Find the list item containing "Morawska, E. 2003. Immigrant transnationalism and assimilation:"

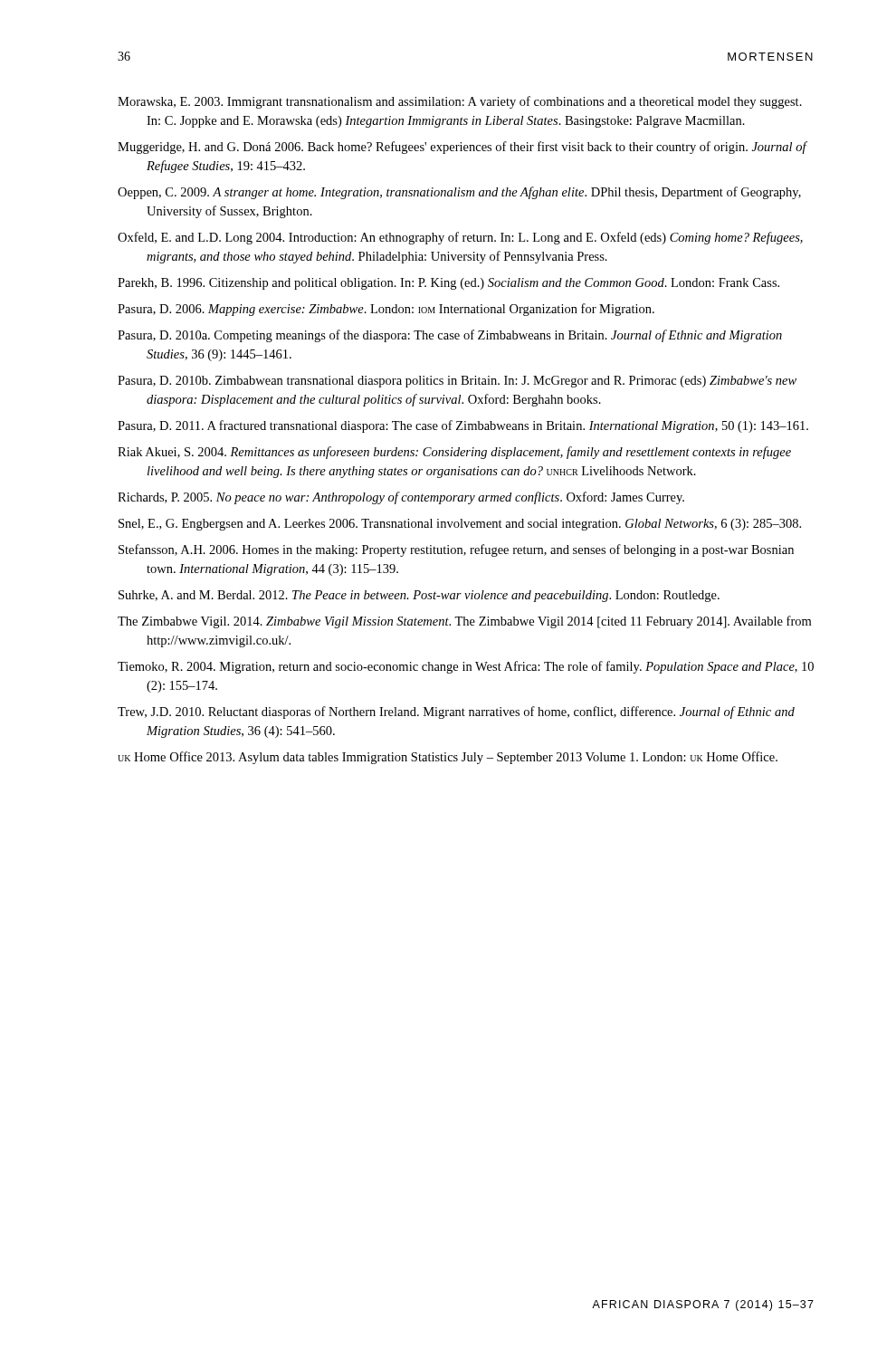tap(460, 111)
